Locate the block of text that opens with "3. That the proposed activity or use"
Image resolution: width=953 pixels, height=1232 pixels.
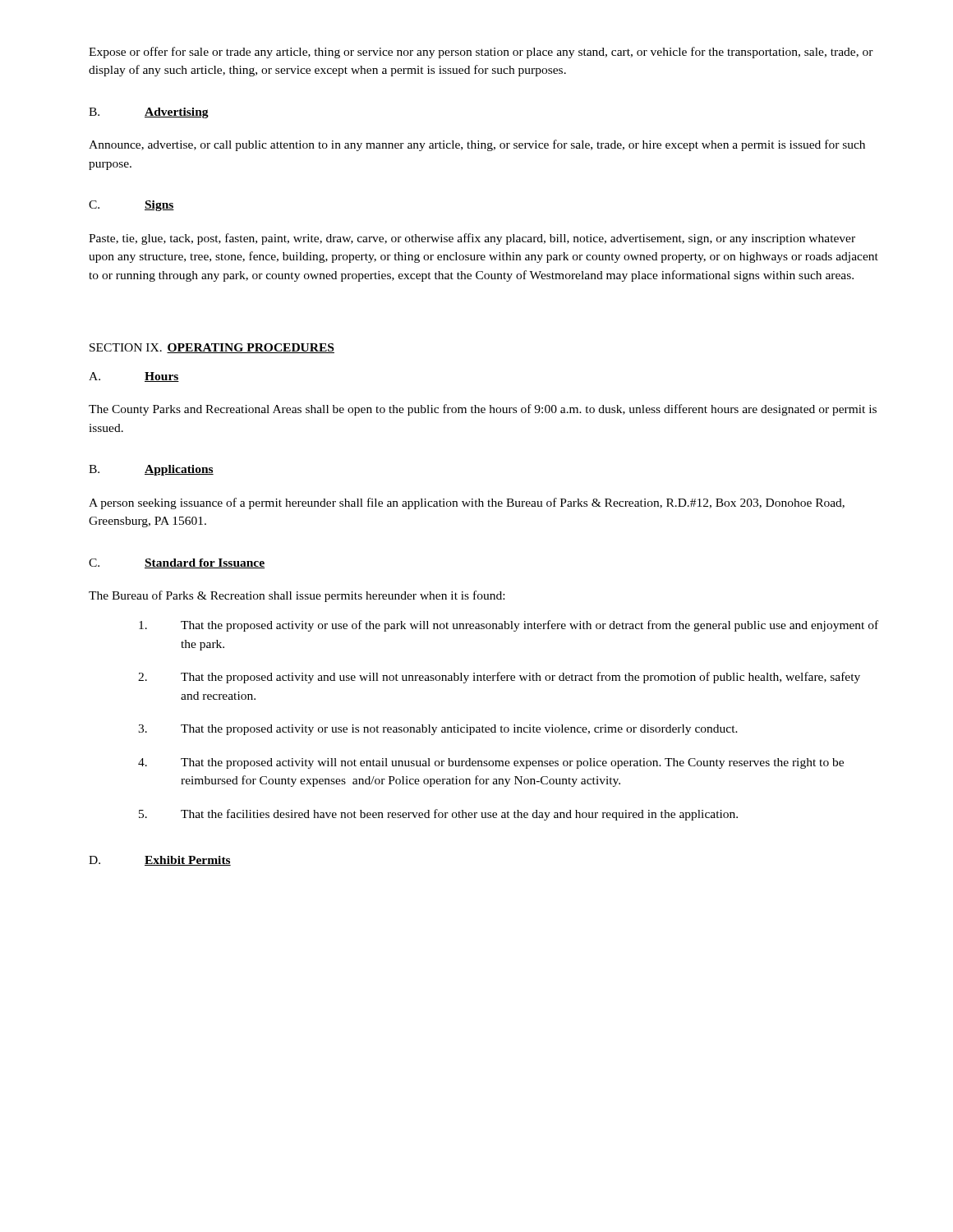(509, 729)
